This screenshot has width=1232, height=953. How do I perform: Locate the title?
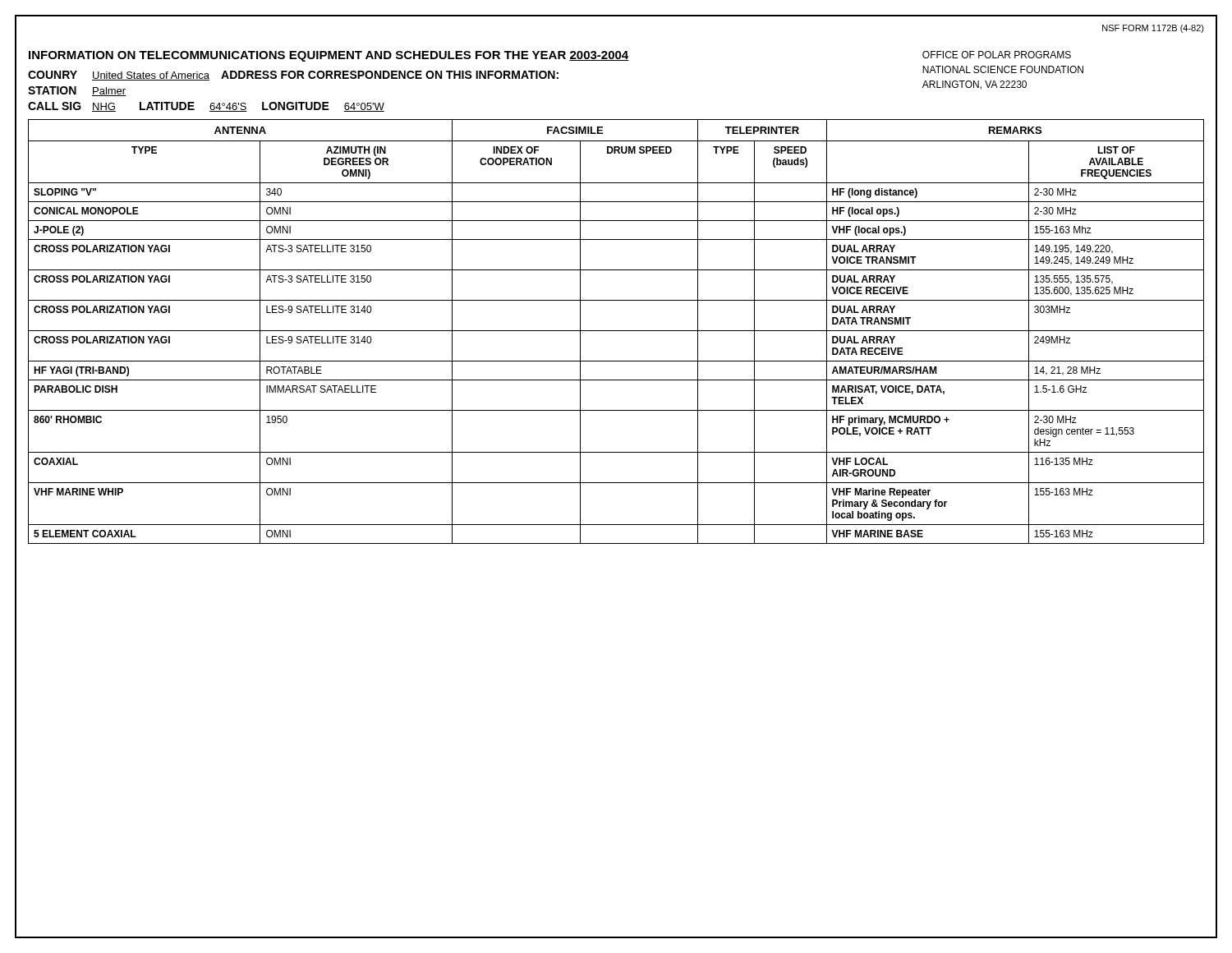pyautogui.click(x=328, y=55)
